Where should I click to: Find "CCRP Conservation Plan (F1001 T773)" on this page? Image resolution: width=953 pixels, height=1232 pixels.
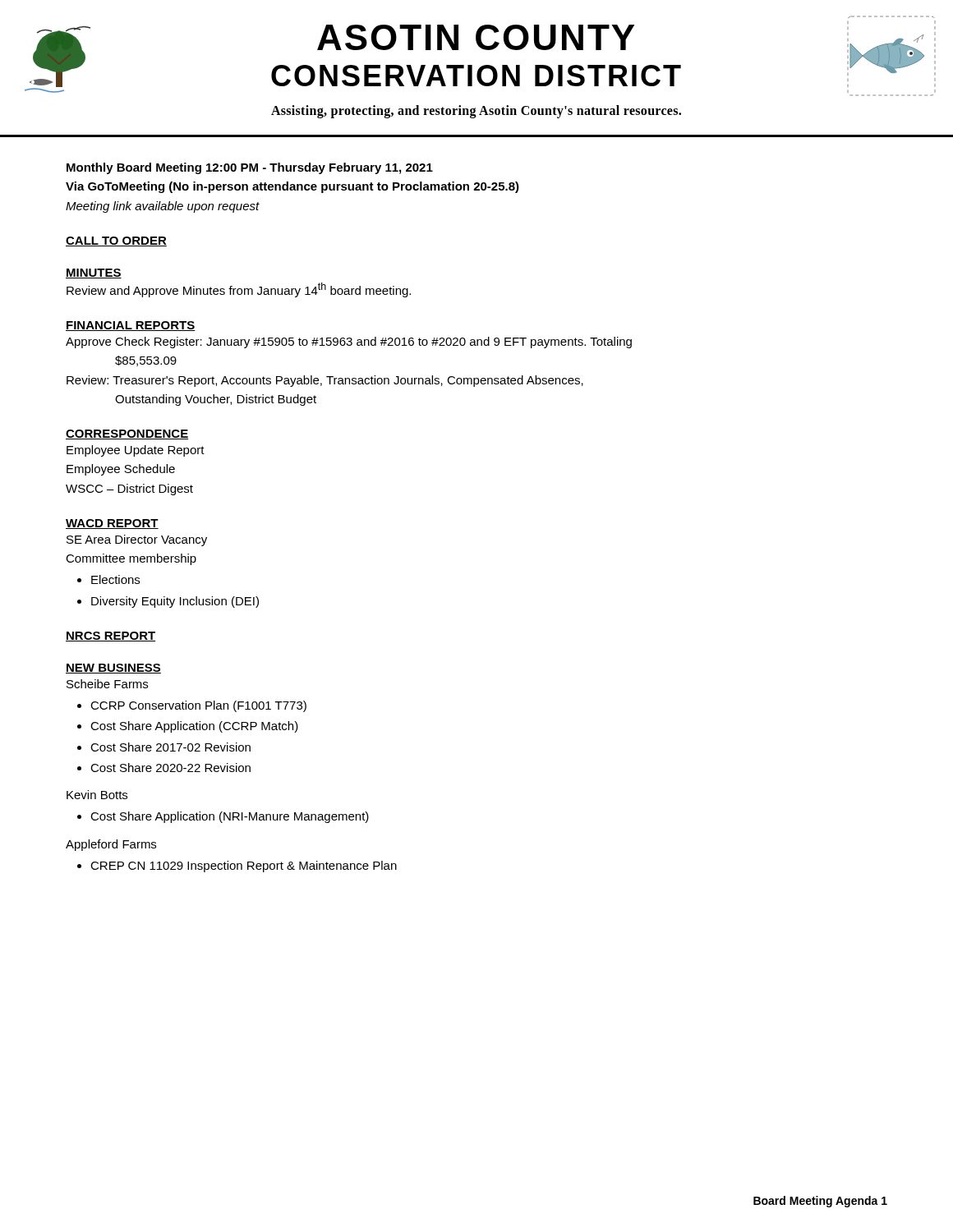[199, 705]
